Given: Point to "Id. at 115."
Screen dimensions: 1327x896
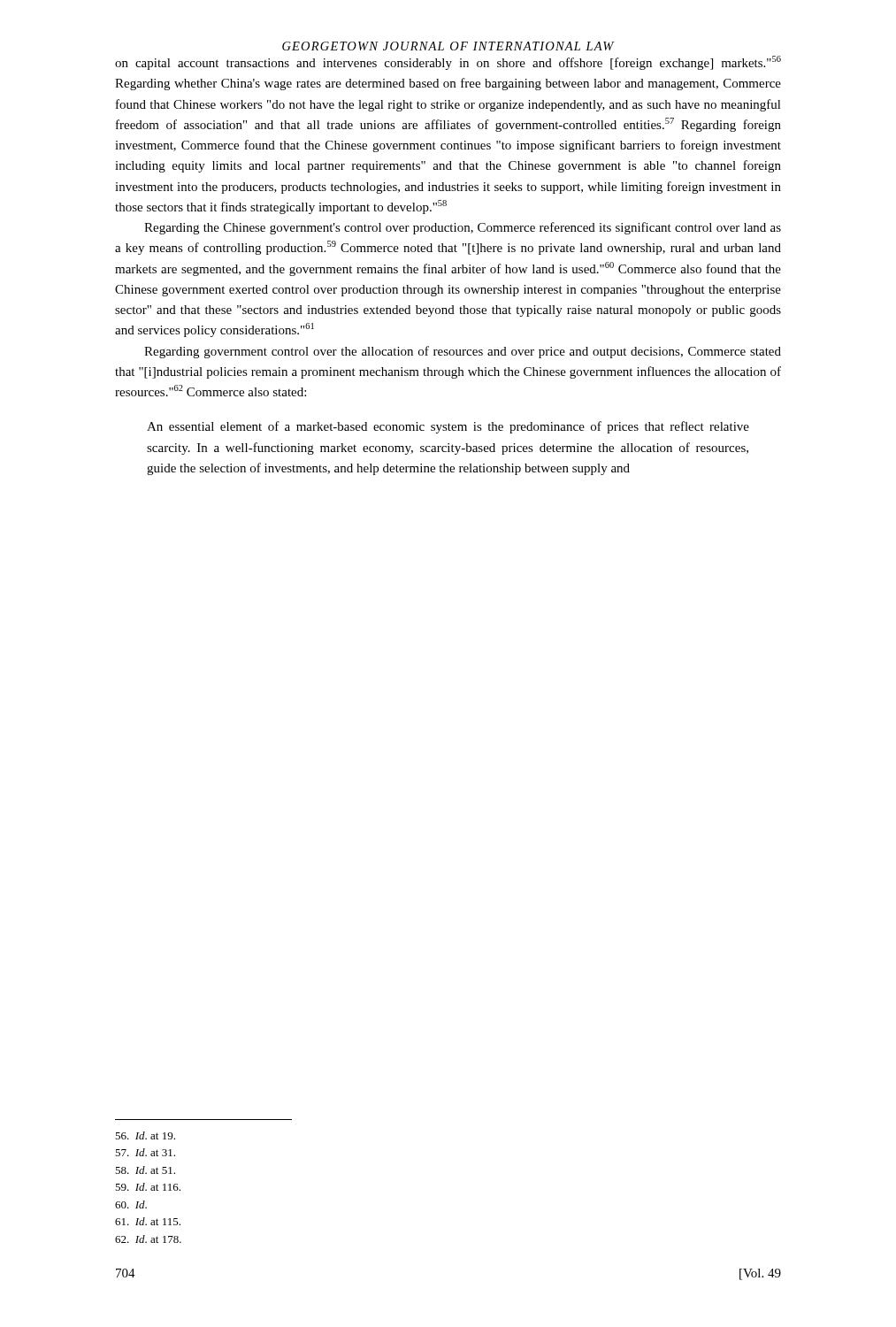Looking at the screenshot, I should 148,1221.
